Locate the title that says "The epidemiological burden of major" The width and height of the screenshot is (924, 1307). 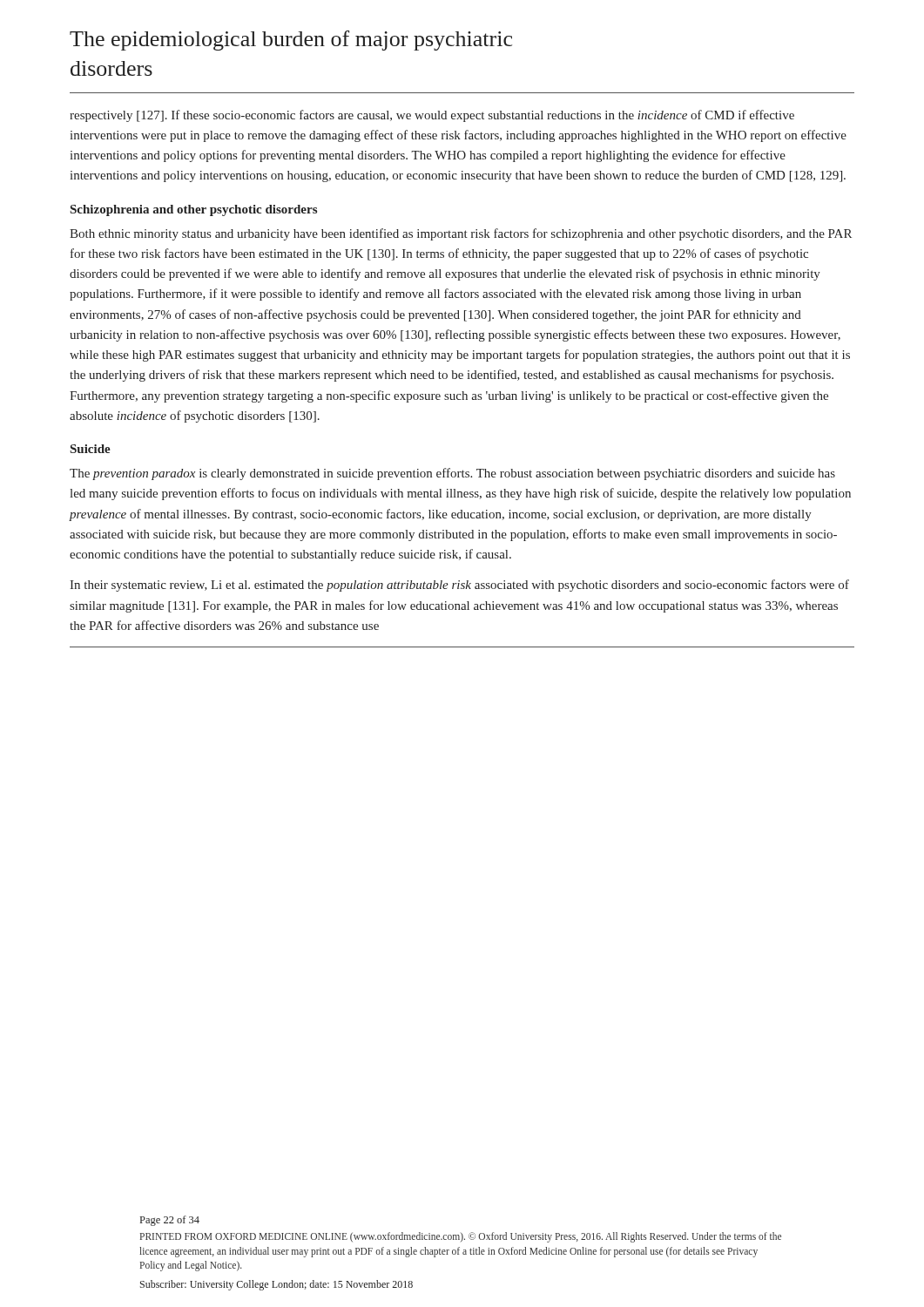(462, 54)
